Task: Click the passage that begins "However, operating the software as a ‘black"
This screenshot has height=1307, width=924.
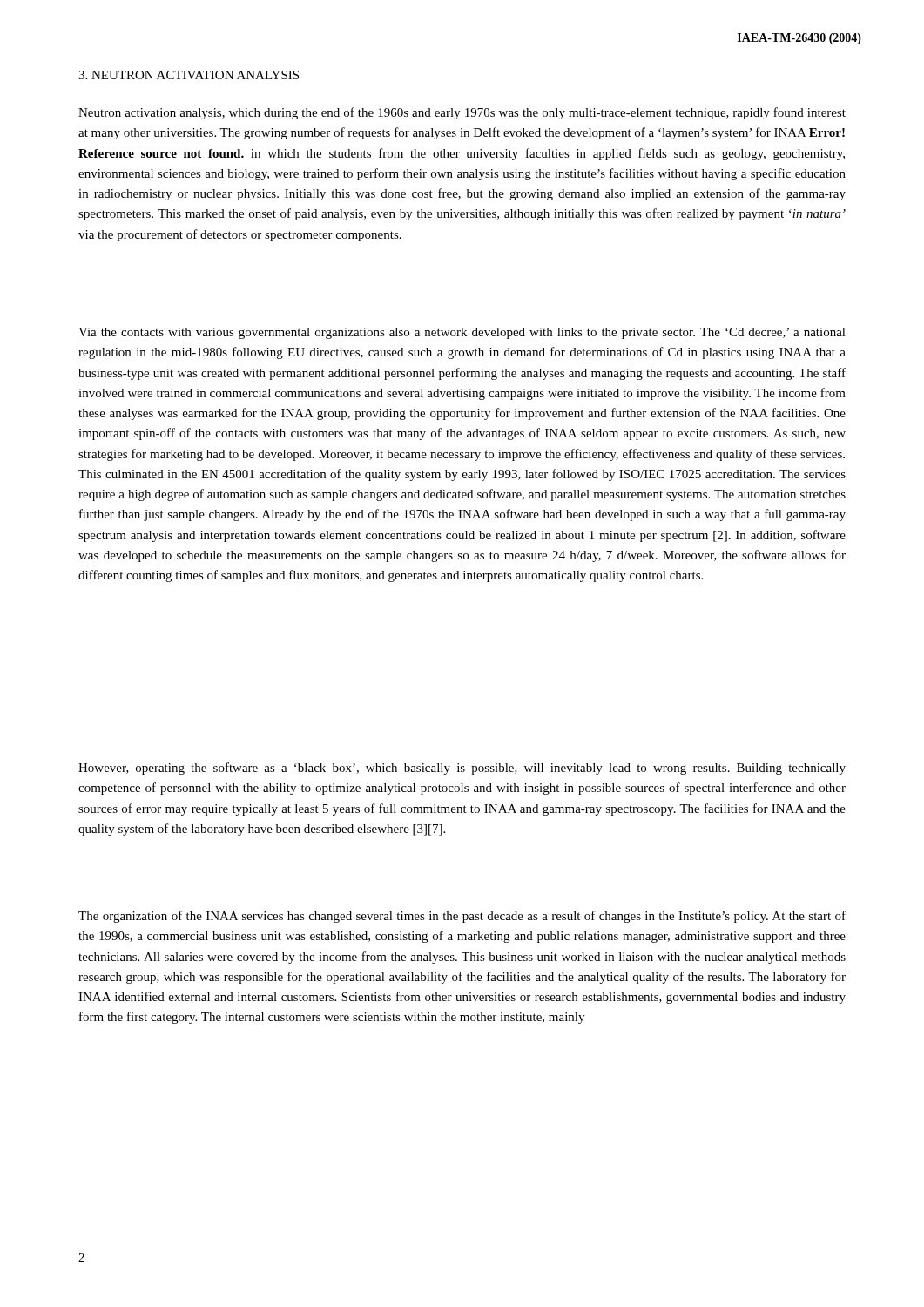Action: click(462, 798)
